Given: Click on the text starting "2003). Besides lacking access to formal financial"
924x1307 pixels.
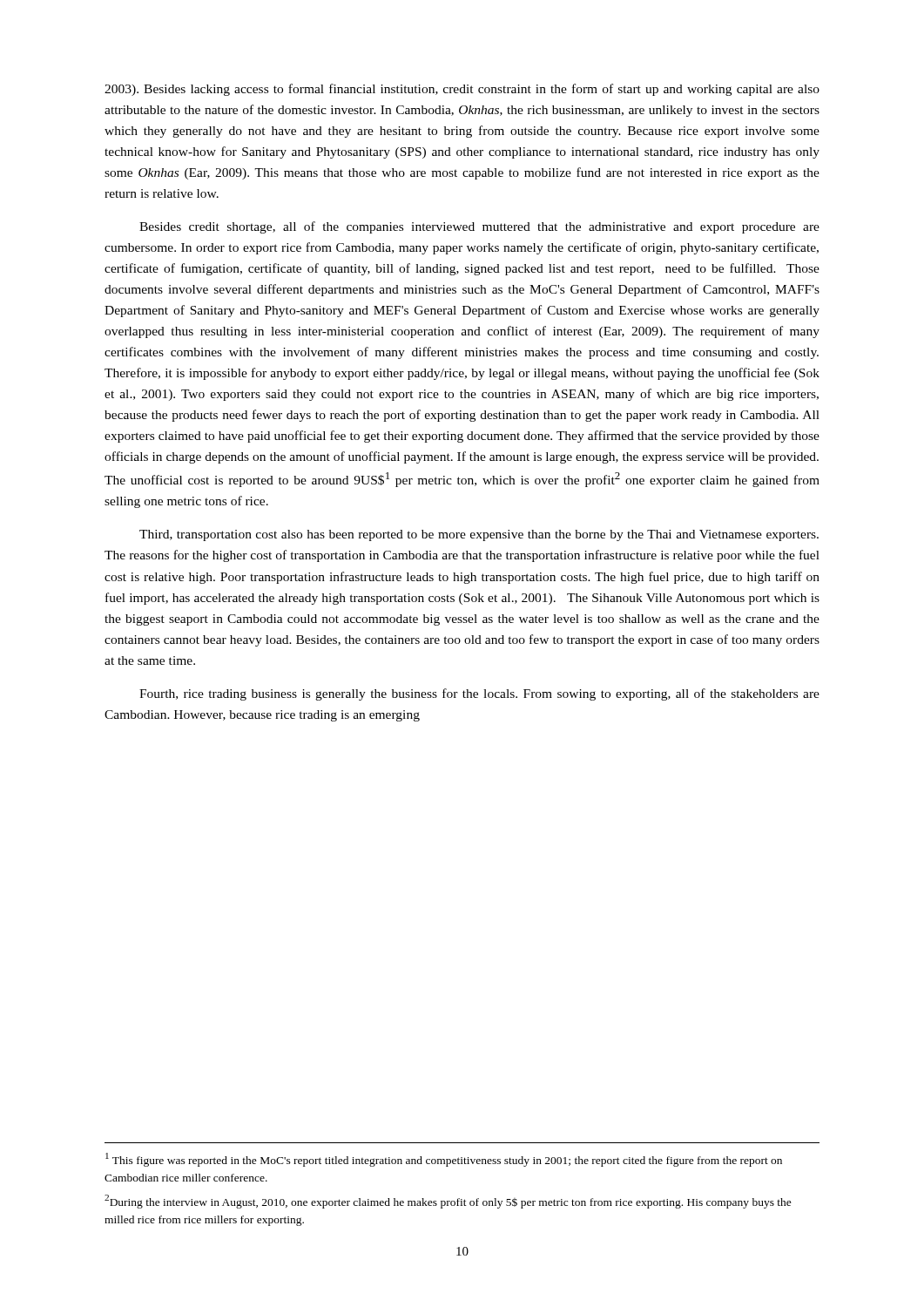Looking at the screenshot, I should pos(462,141).
